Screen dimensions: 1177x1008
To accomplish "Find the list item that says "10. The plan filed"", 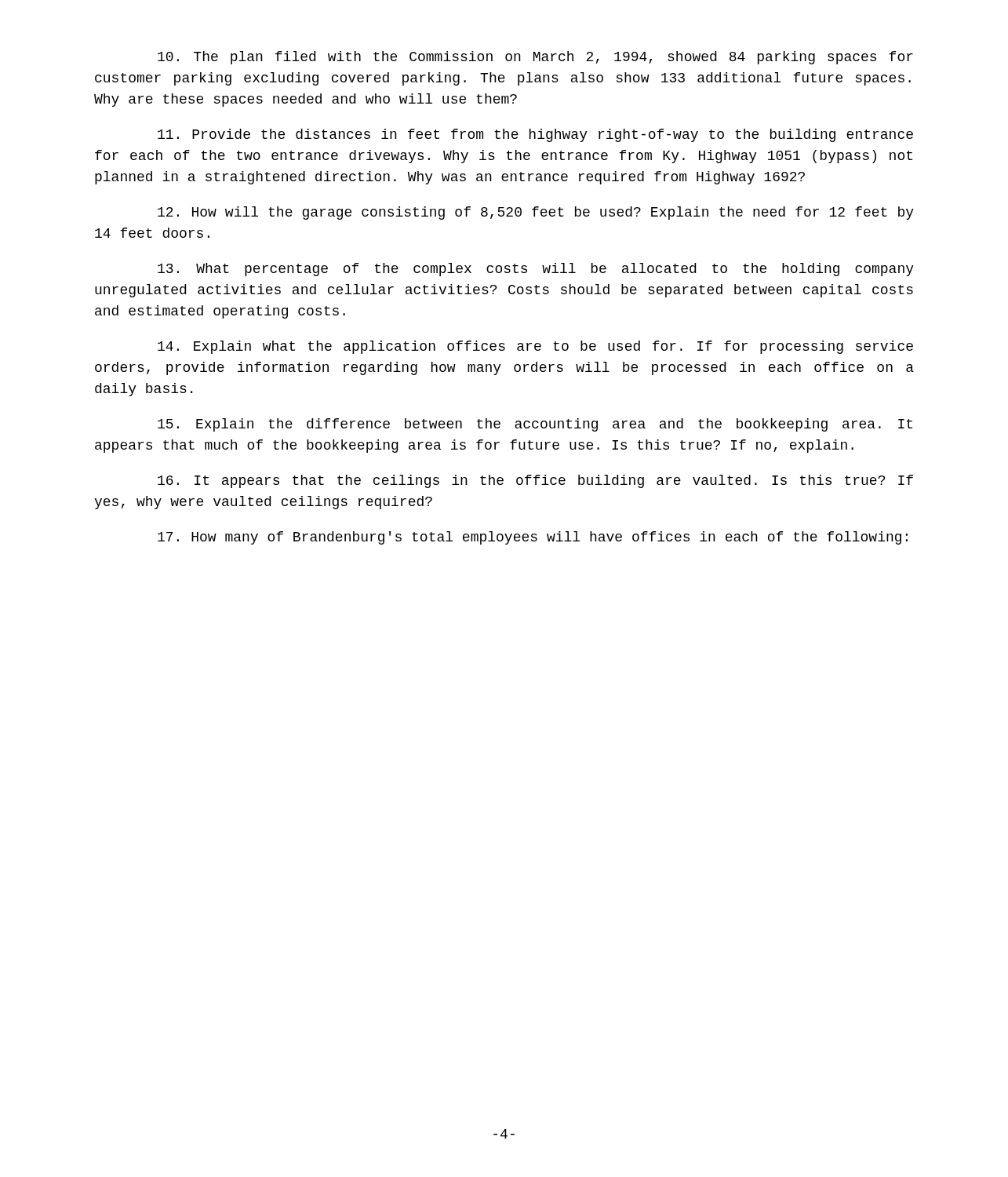I will [504, 78].
